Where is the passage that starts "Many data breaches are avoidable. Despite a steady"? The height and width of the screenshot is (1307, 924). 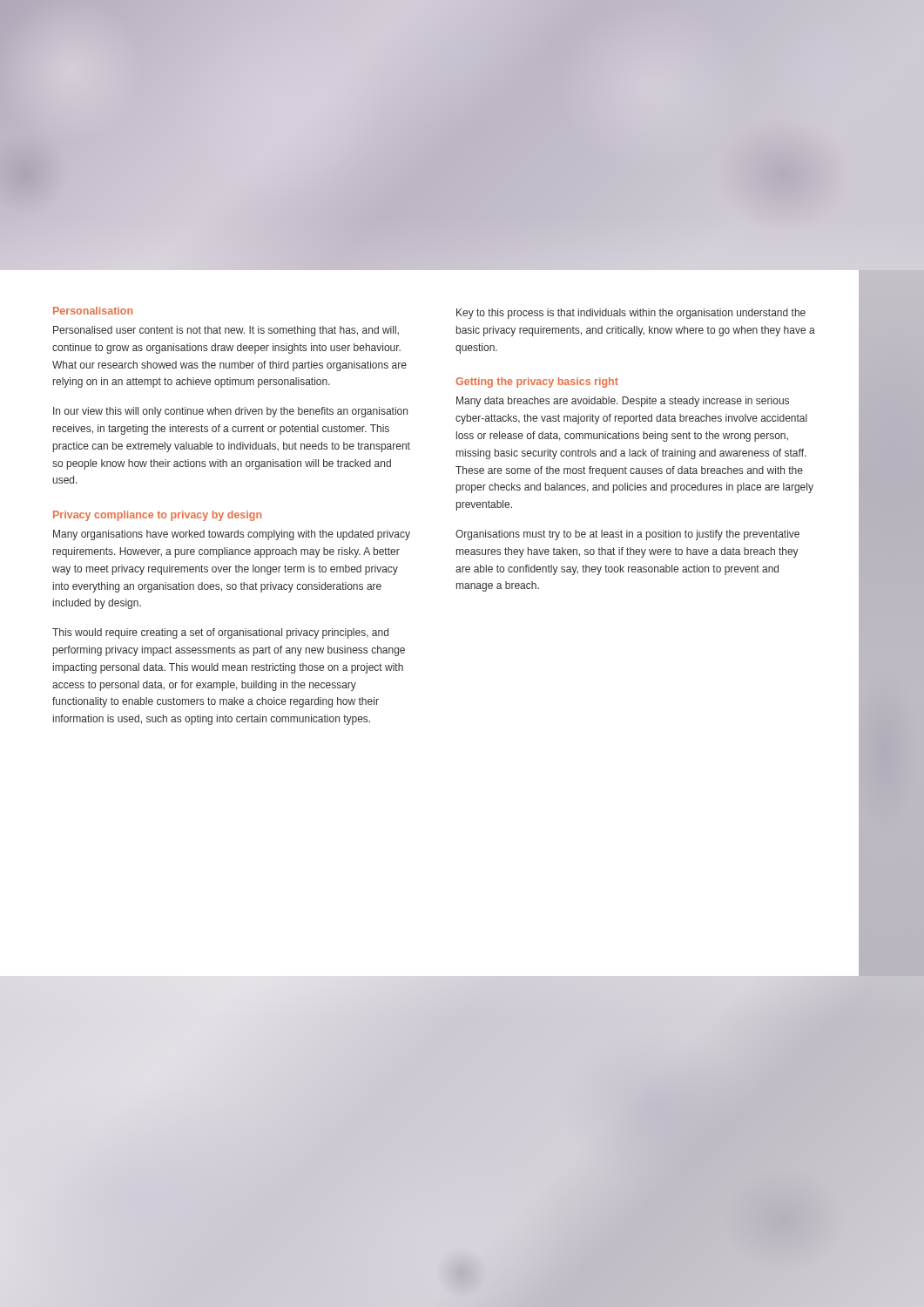[635, 454]
